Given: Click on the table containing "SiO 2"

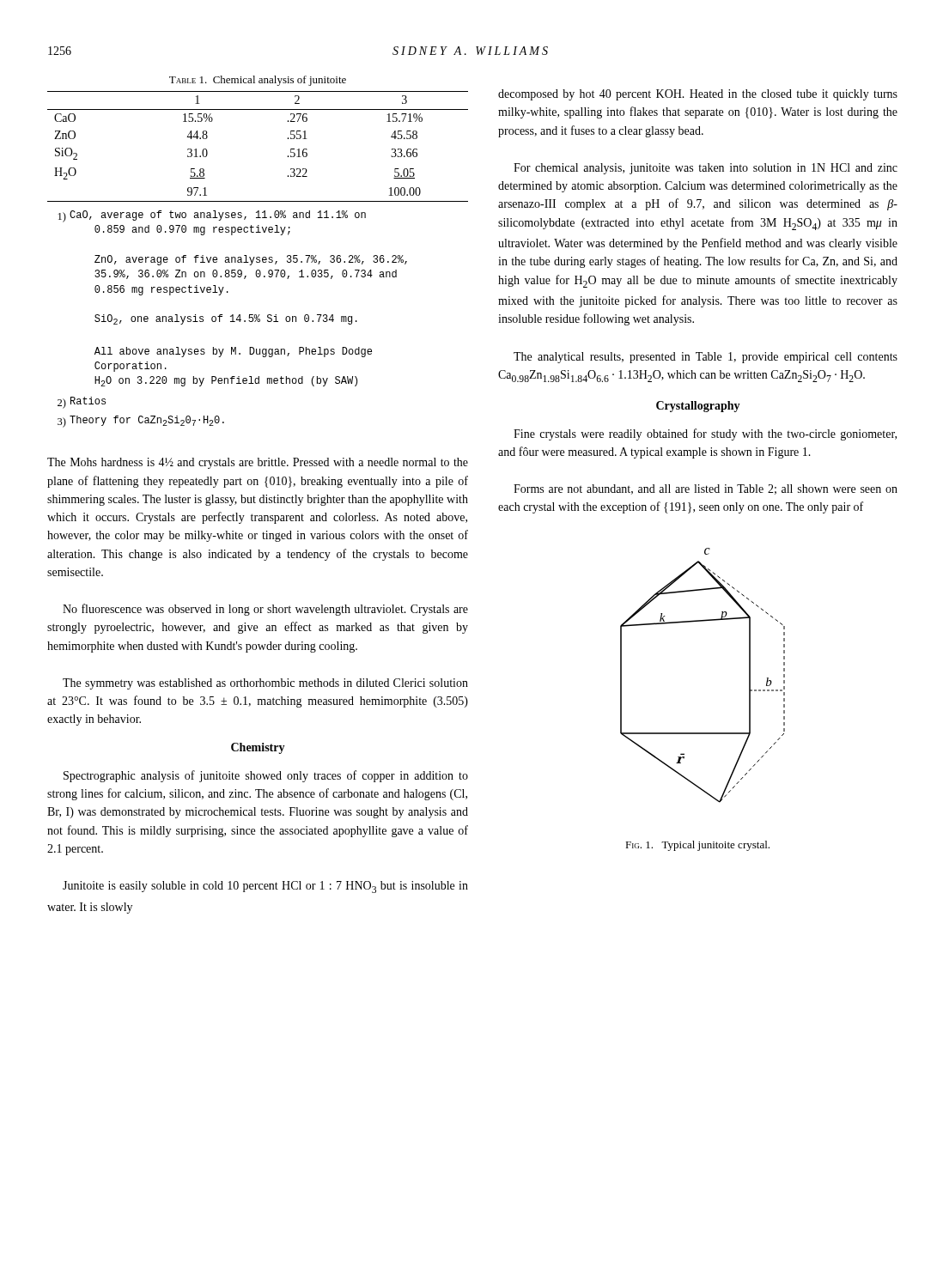Looking at the screenshot, I should pyautogui.click(x=258, y=146).
